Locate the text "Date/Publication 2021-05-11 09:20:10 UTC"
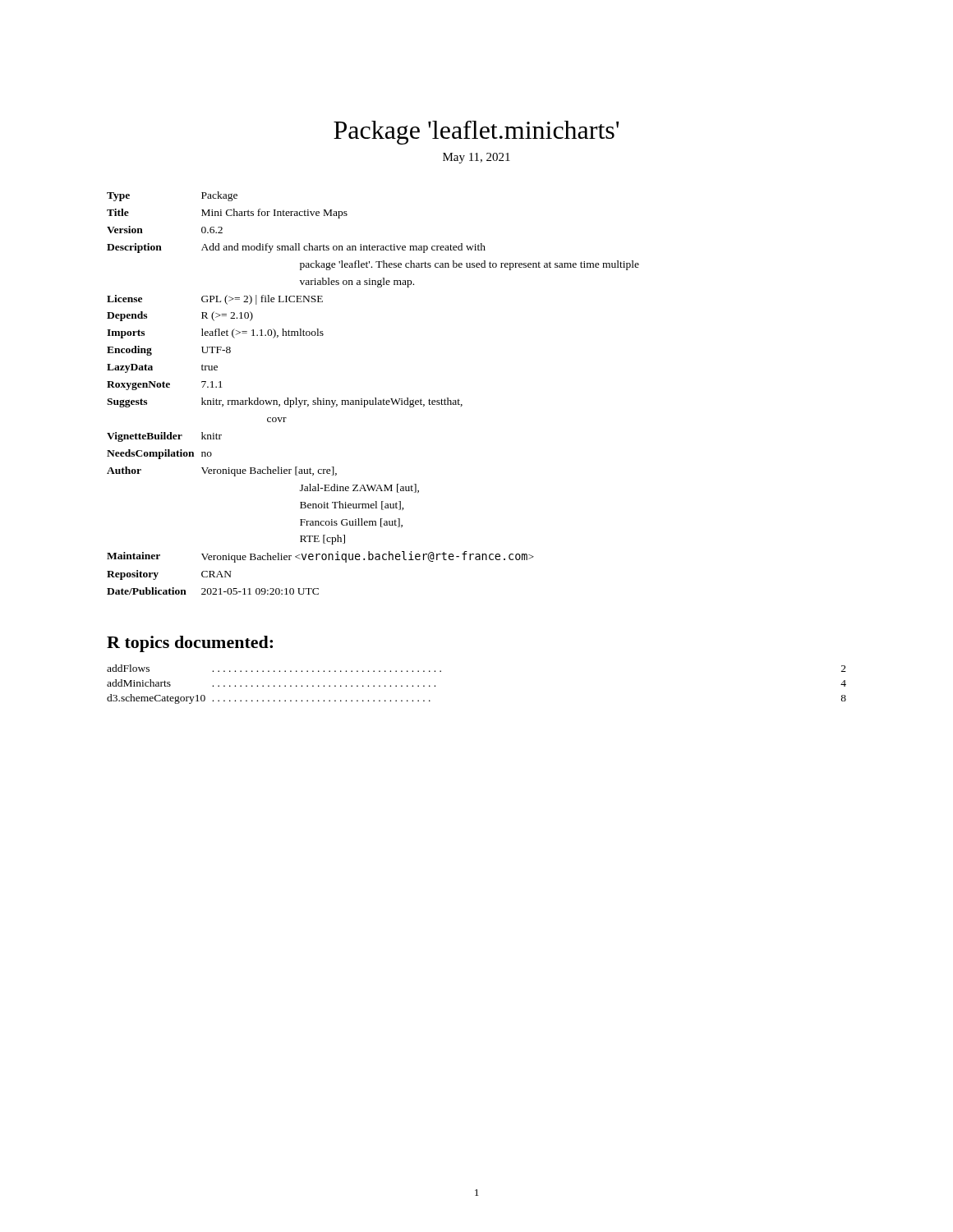Screen dimensions: 1232x953 (213, 591)
